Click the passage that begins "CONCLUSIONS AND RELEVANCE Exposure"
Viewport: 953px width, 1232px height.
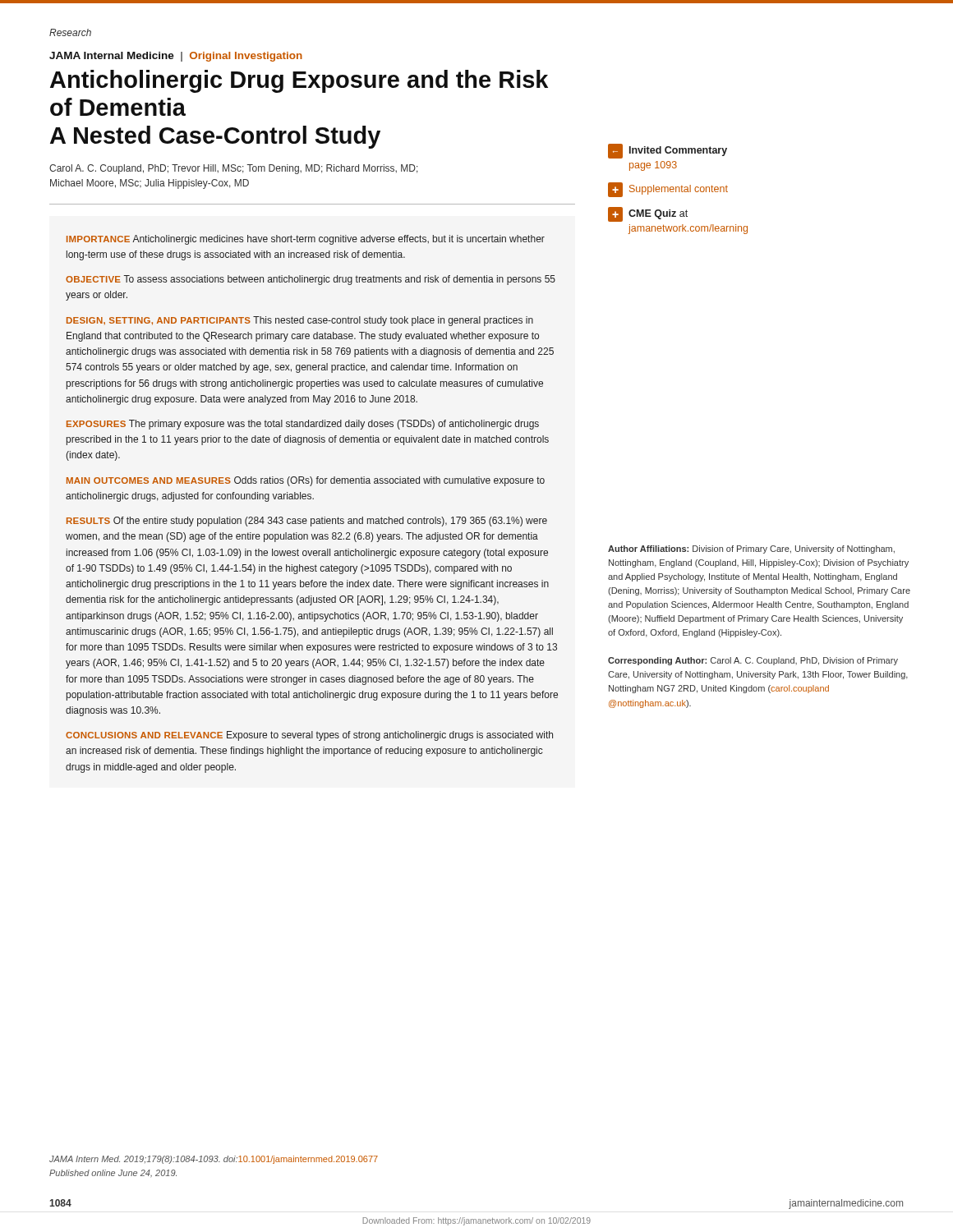pyautogui.click(x=310, y=751)
